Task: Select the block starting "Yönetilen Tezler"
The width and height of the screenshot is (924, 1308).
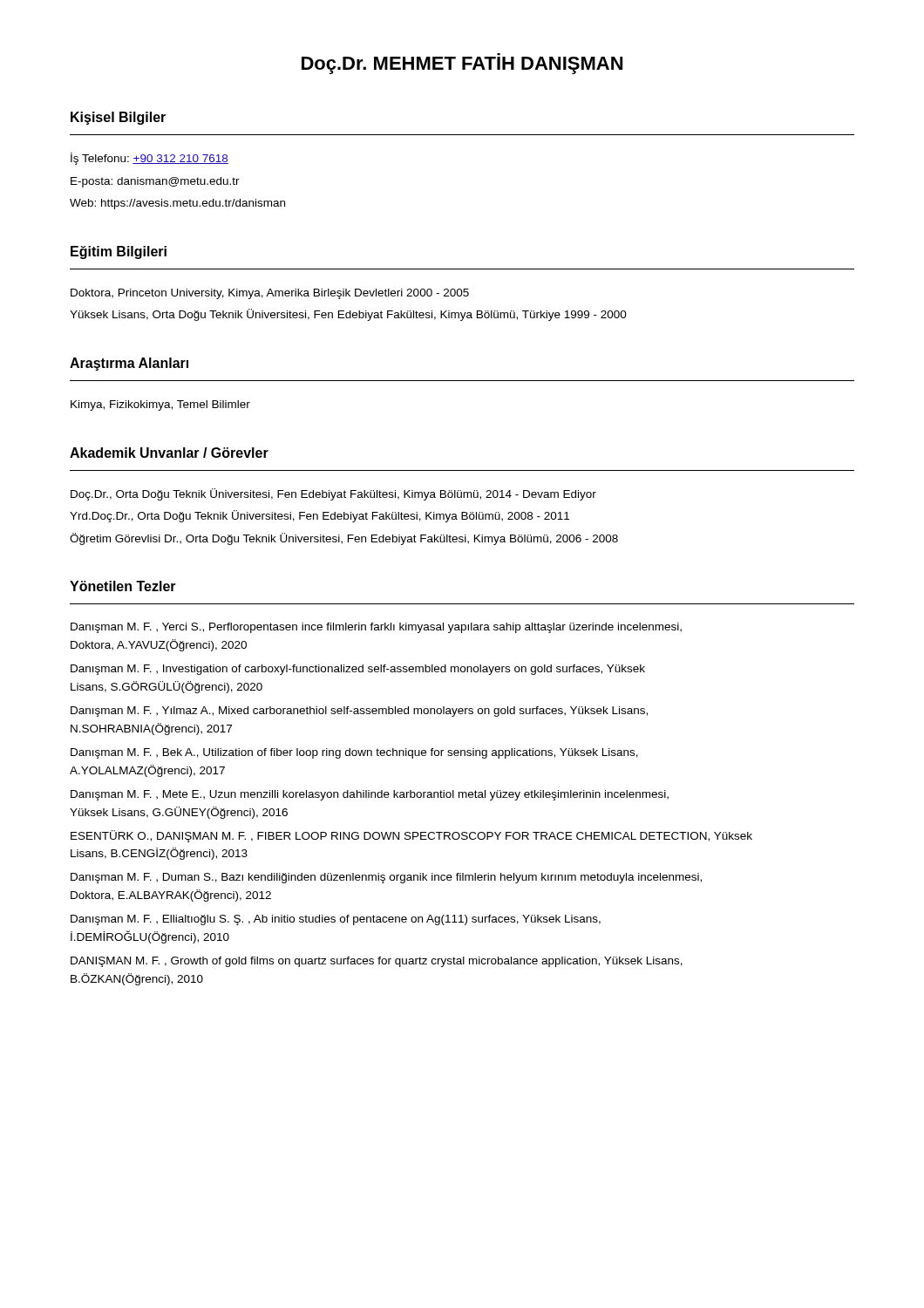Action: coord(462,592)
